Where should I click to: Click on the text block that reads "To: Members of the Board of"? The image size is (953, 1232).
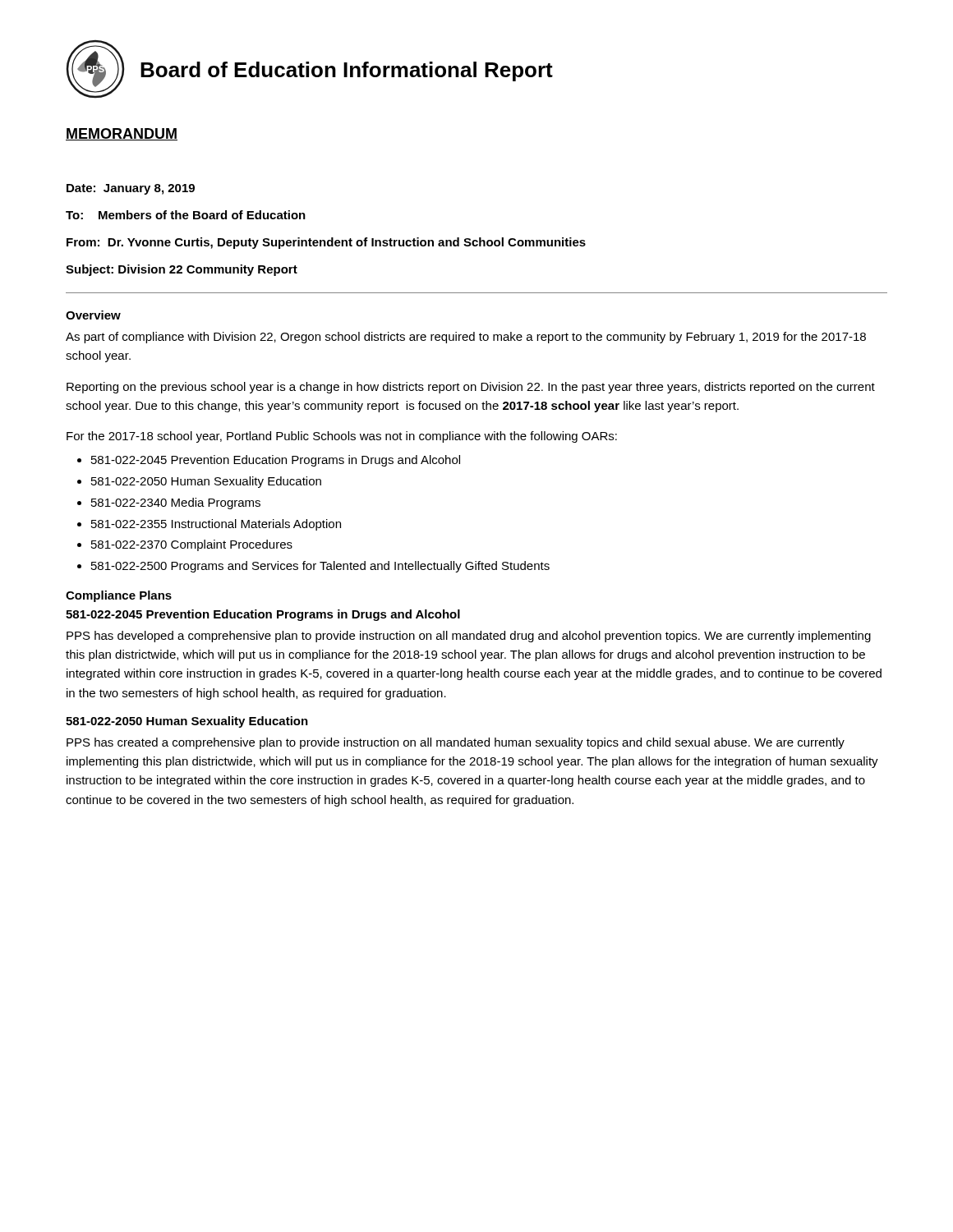pos(186,215)
